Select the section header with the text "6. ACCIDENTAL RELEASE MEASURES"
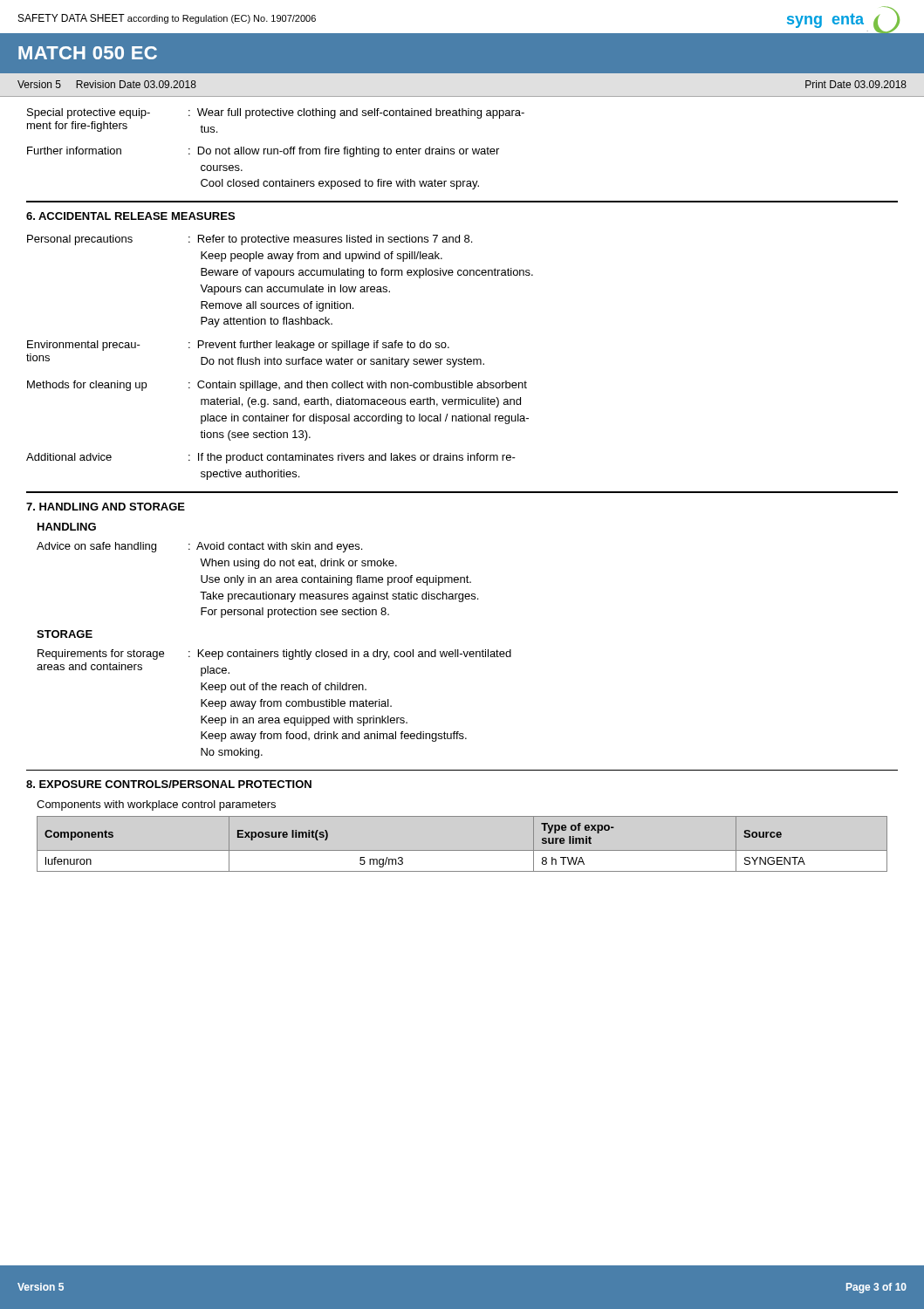924x1309 pixels. pos(131,216)
